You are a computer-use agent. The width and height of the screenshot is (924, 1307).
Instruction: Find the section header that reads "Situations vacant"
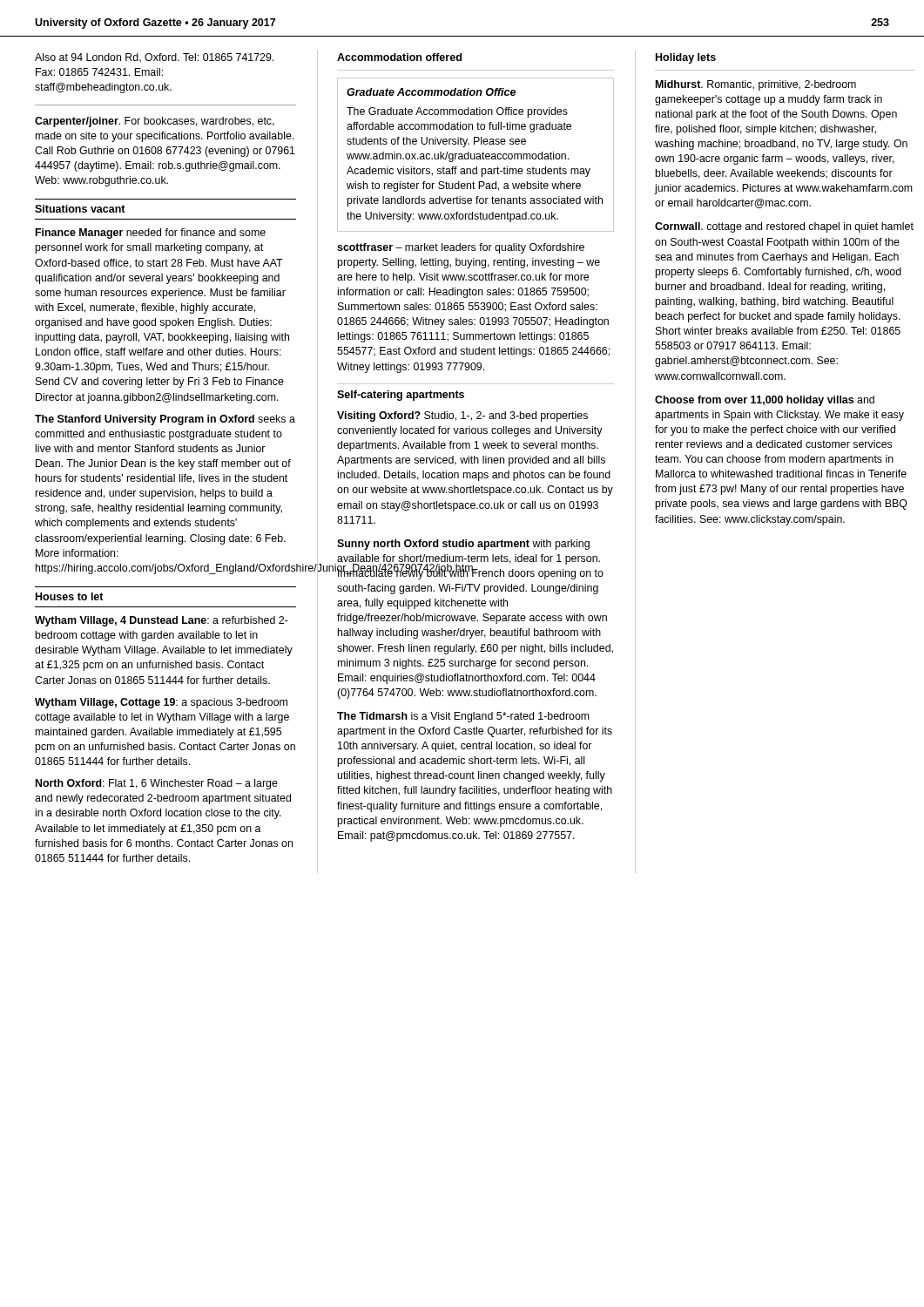click(x=80, y=209)
